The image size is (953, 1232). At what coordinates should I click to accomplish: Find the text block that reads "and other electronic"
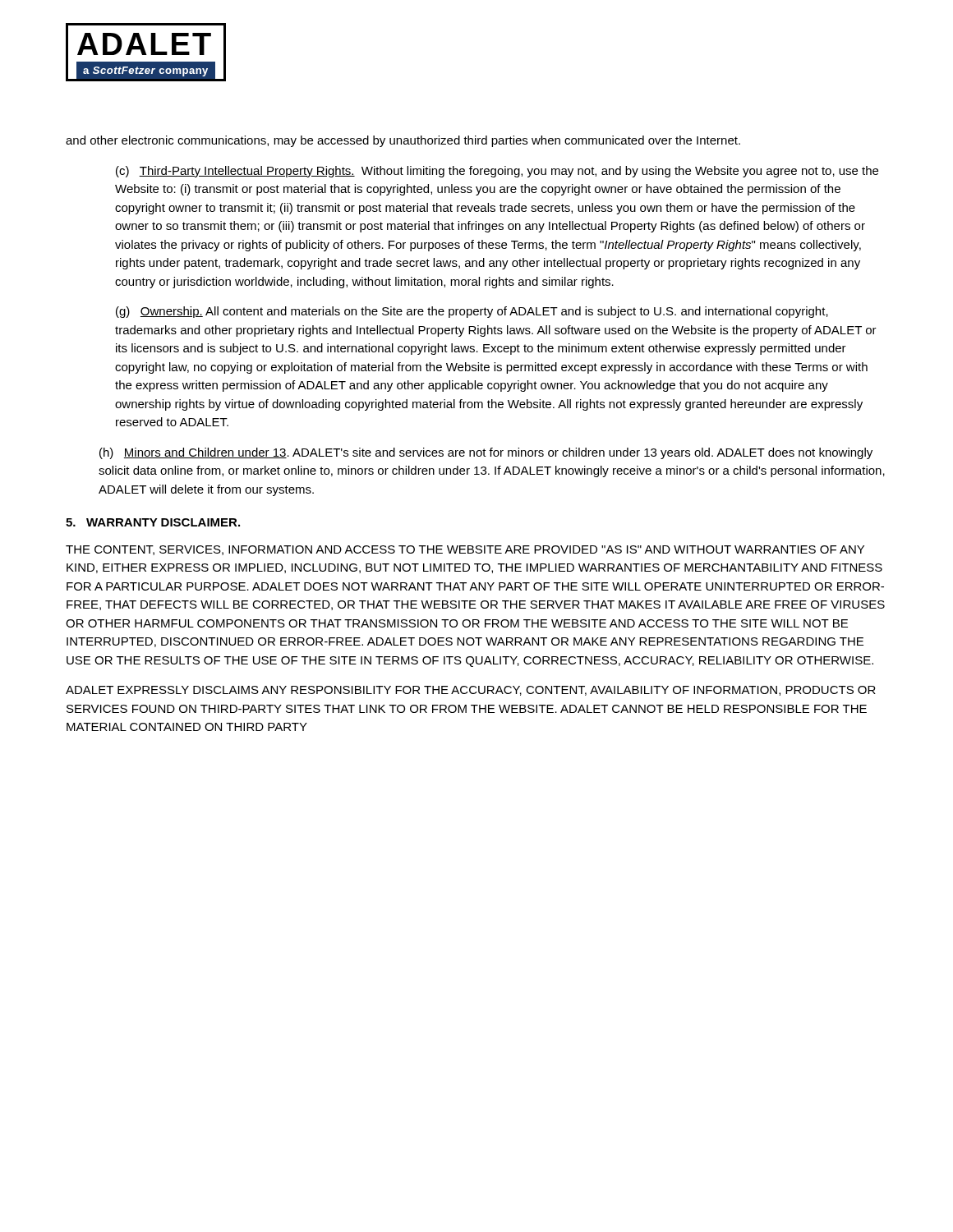(x=476, y=141)
